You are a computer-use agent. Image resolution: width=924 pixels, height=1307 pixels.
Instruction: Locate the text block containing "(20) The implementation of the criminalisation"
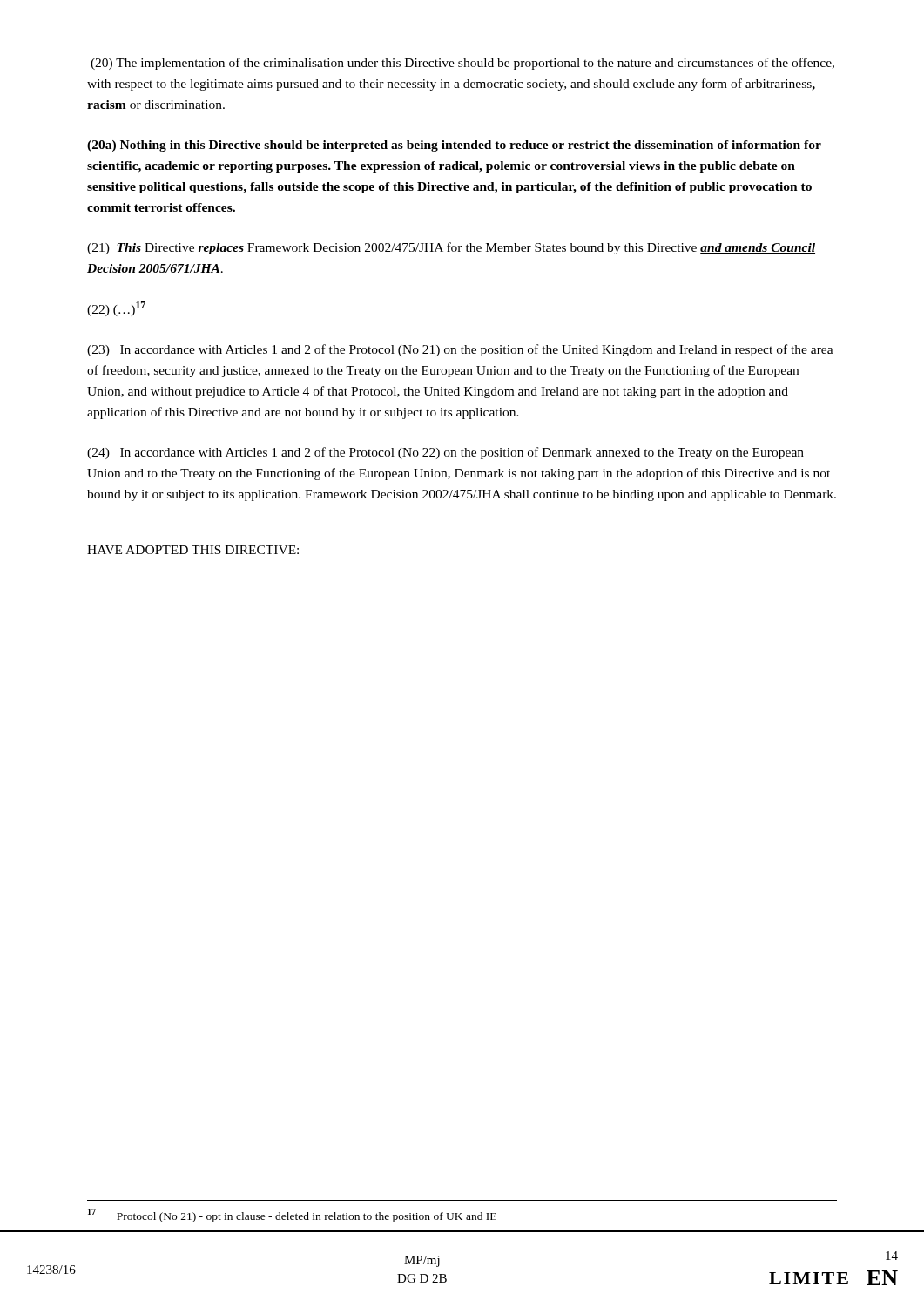pos(461,83)
